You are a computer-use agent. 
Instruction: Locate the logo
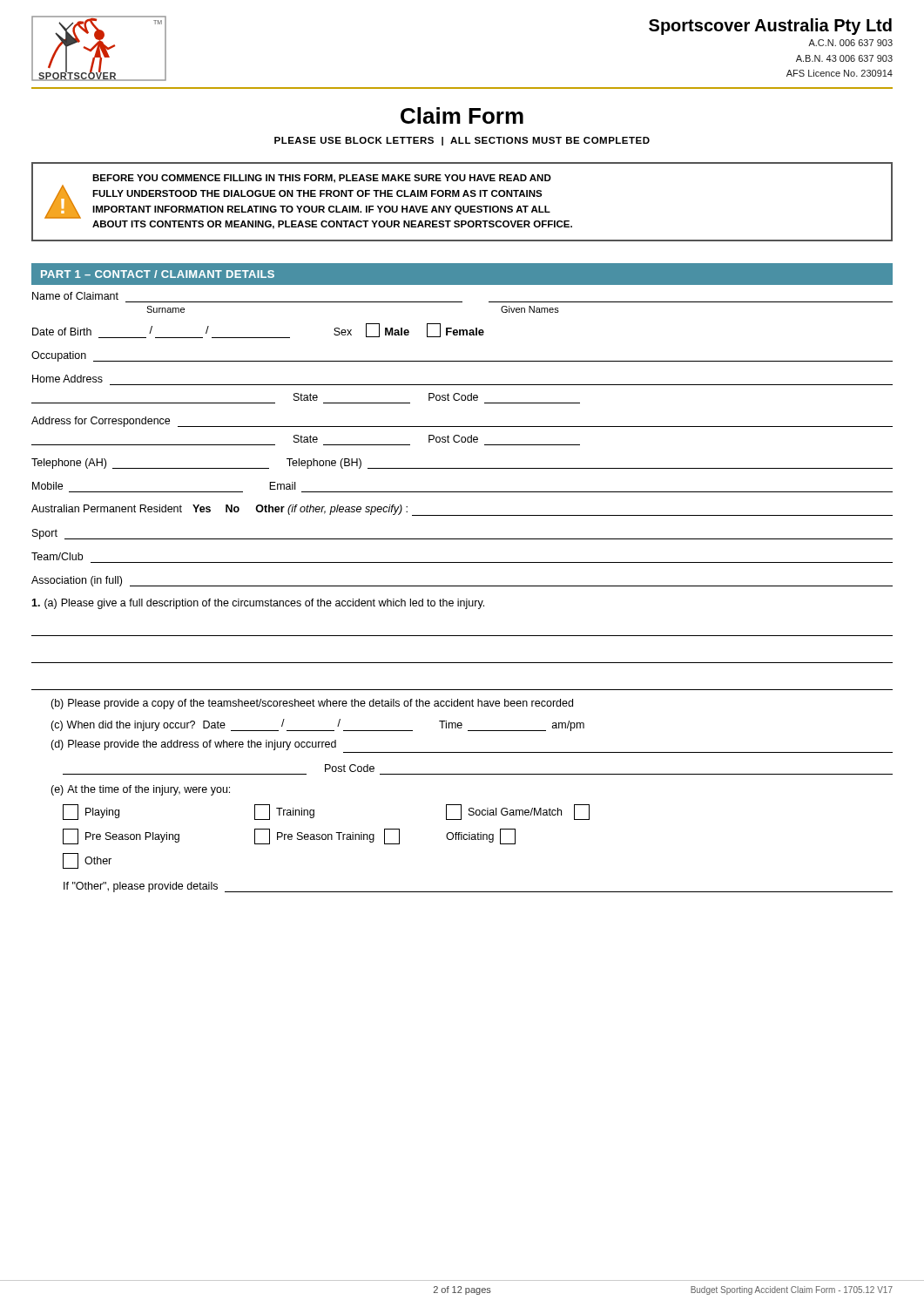[105, 50]
